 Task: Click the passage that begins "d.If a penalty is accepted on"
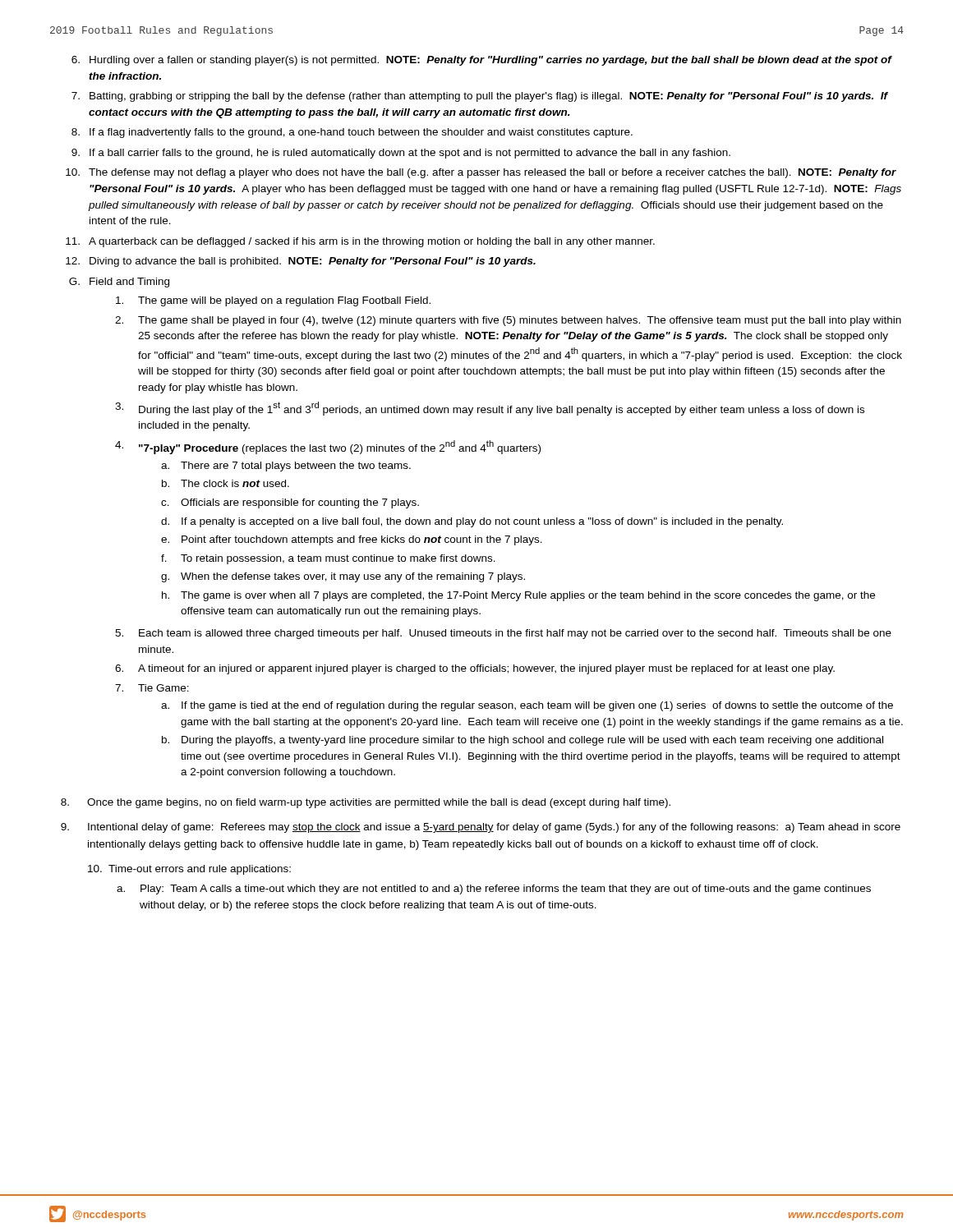[x=532, y=521]
